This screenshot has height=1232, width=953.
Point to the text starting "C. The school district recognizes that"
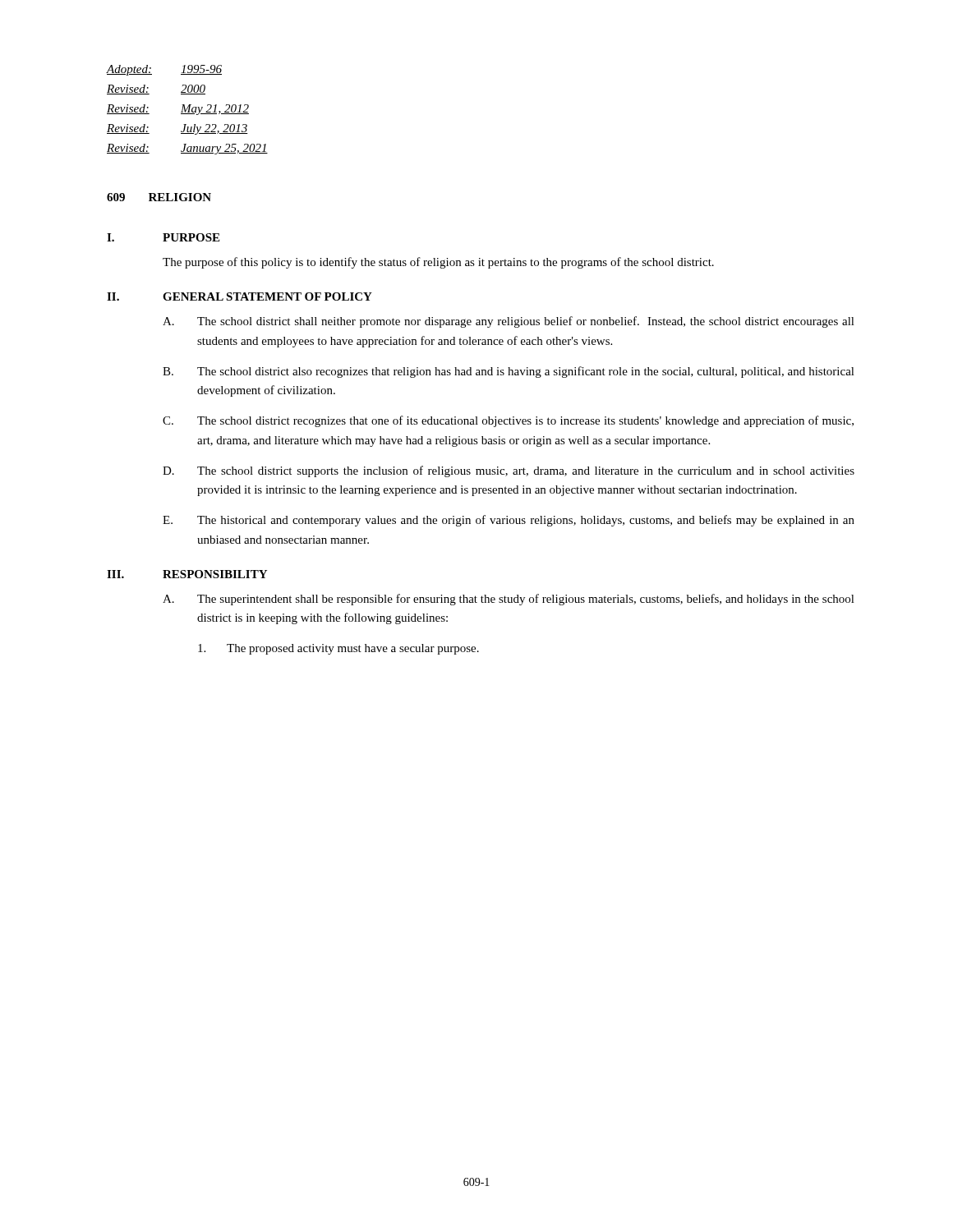coord(509,431)
